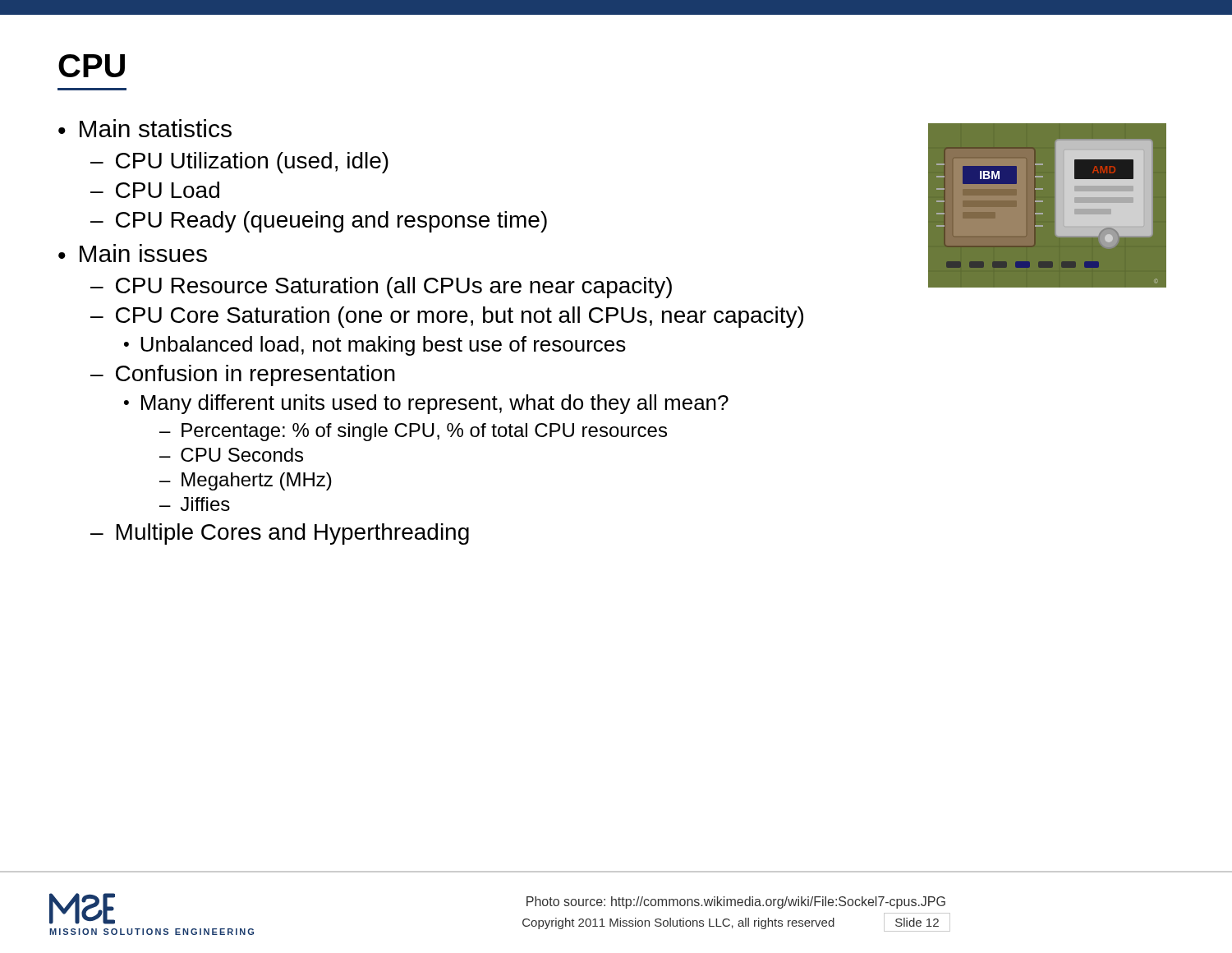Point to "– Confusion in representation"
Image resolution: width=1232 pixels, height=953 pixels.
point(243,374)
